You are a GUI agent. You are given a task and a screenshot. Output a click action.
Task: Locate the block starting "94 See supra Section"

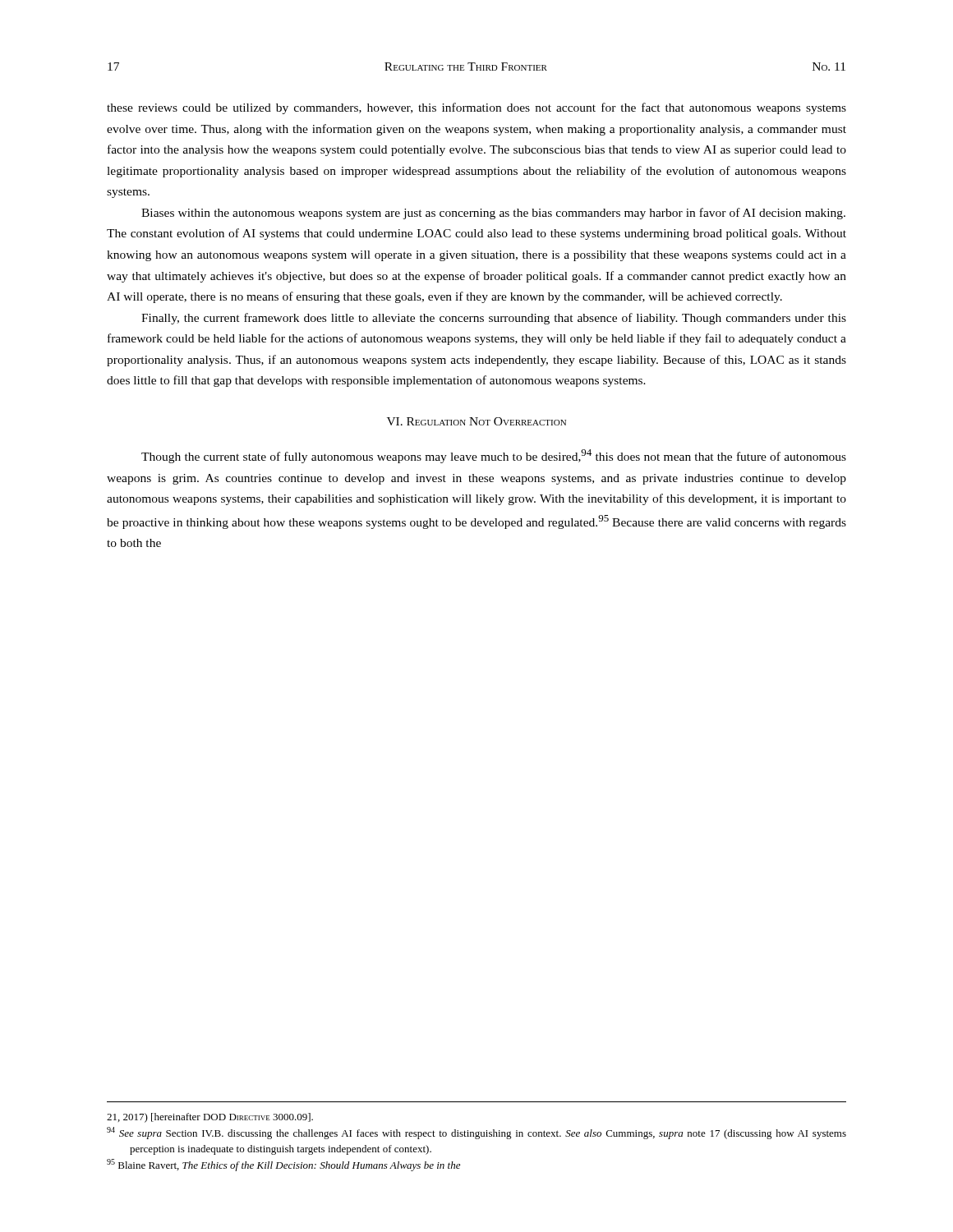click(x=476, y=1140)
